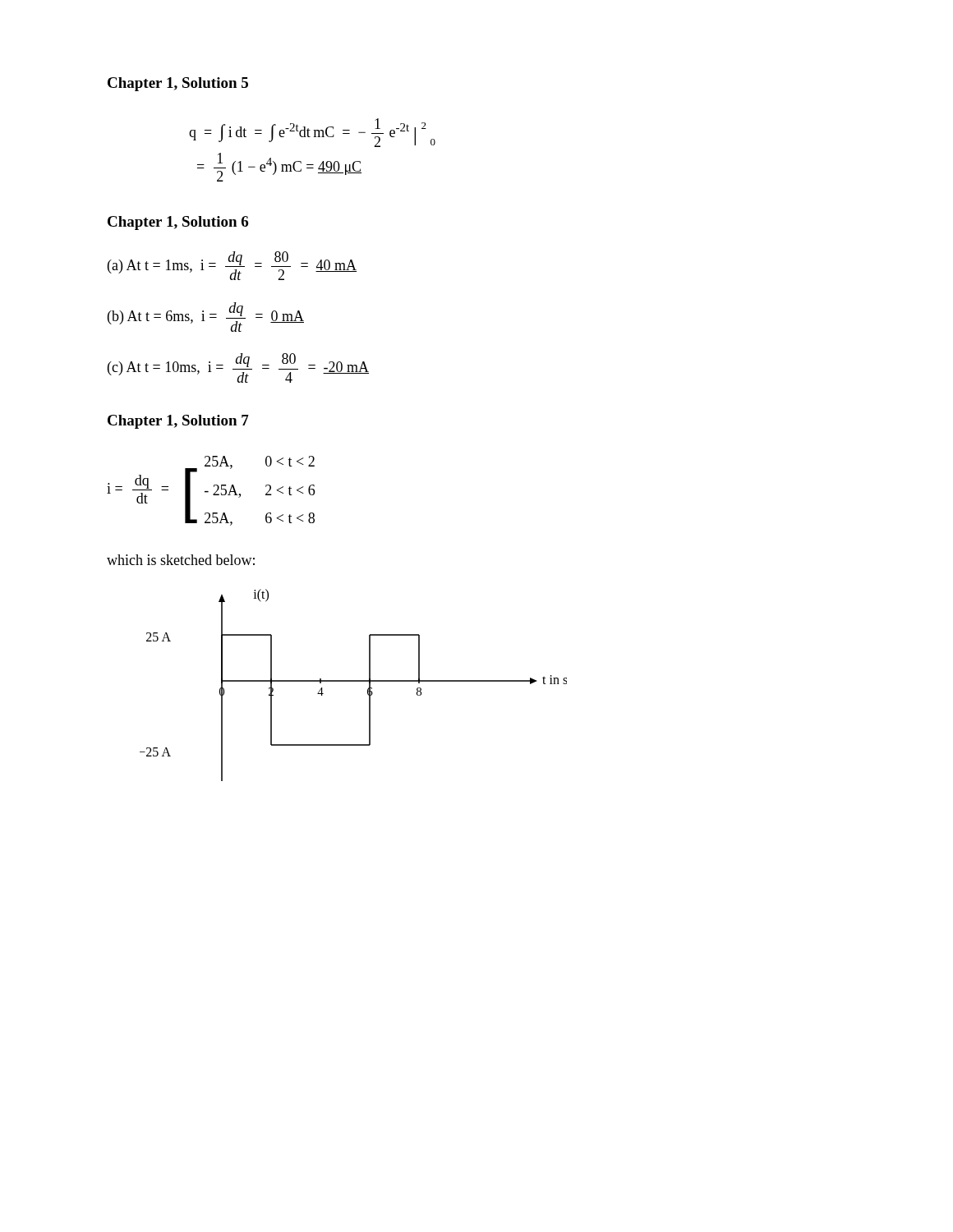
Task: Locate the formula that reads "q = ∫"
Action: pos(312,133)
